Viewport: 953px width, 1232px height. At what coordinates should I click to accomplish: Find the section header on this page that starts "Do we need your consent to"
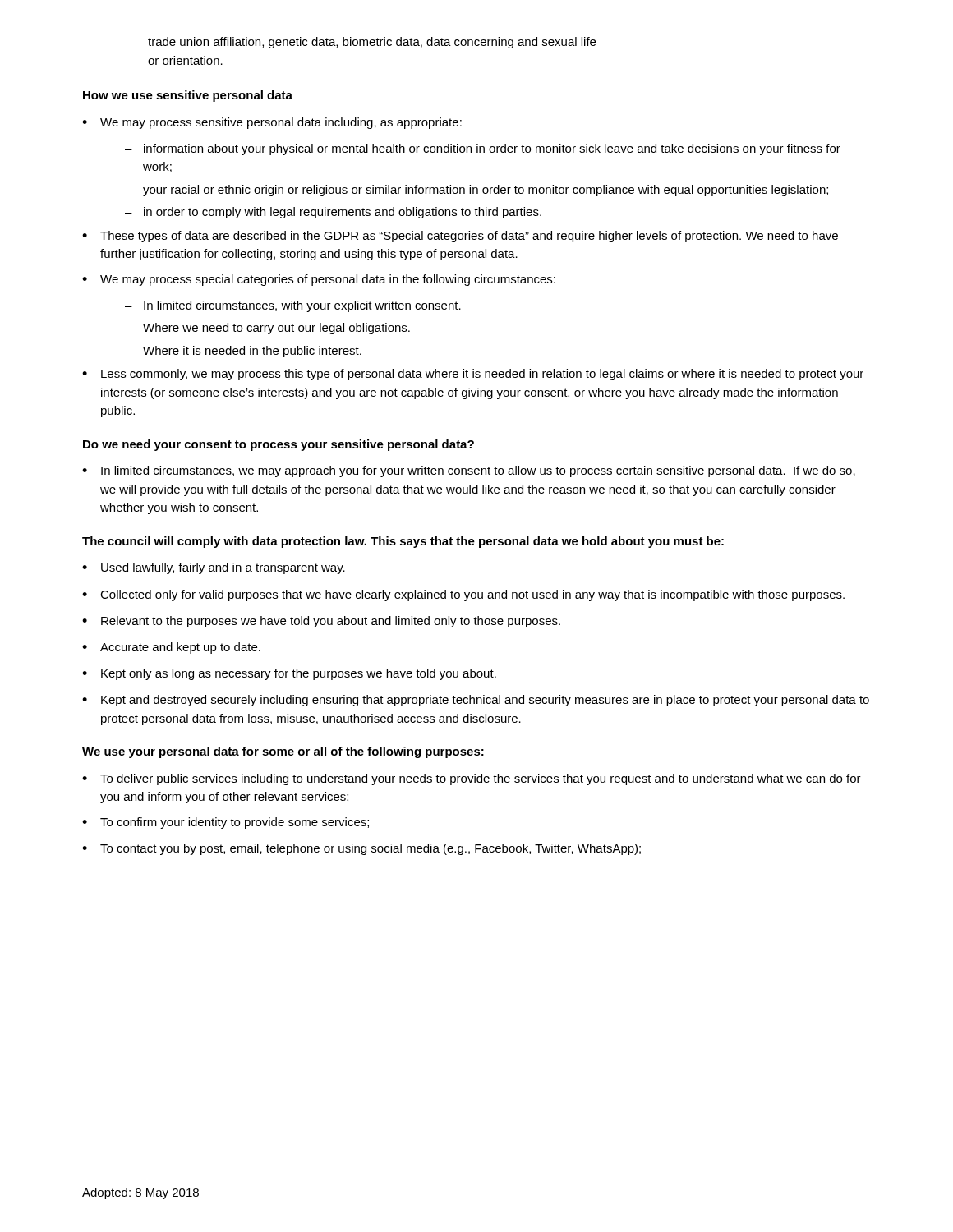(x=278, y=444)
